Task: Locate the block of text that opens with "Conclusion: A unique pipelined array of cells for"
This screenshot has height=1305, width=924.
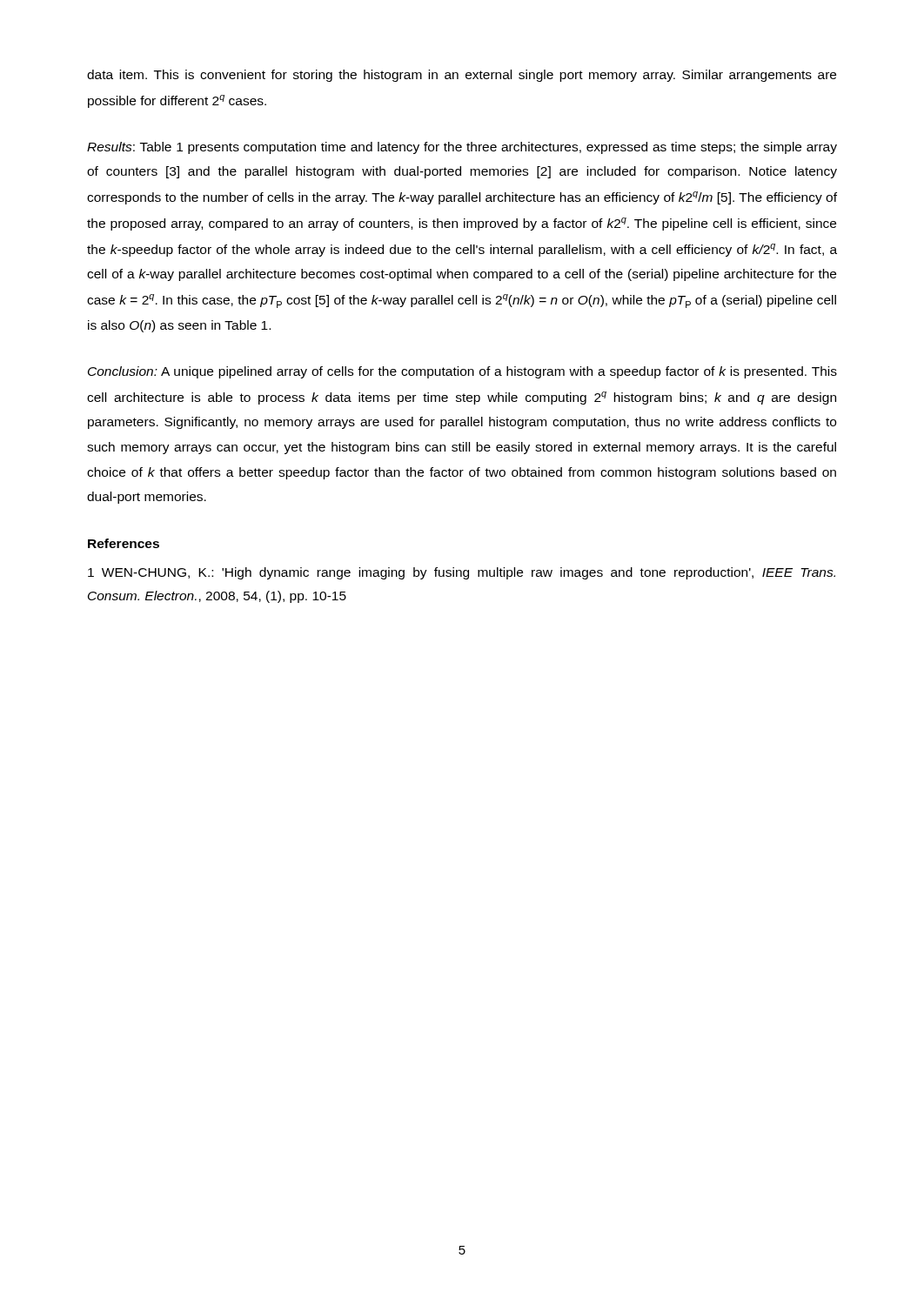Action: pos(462,434)
